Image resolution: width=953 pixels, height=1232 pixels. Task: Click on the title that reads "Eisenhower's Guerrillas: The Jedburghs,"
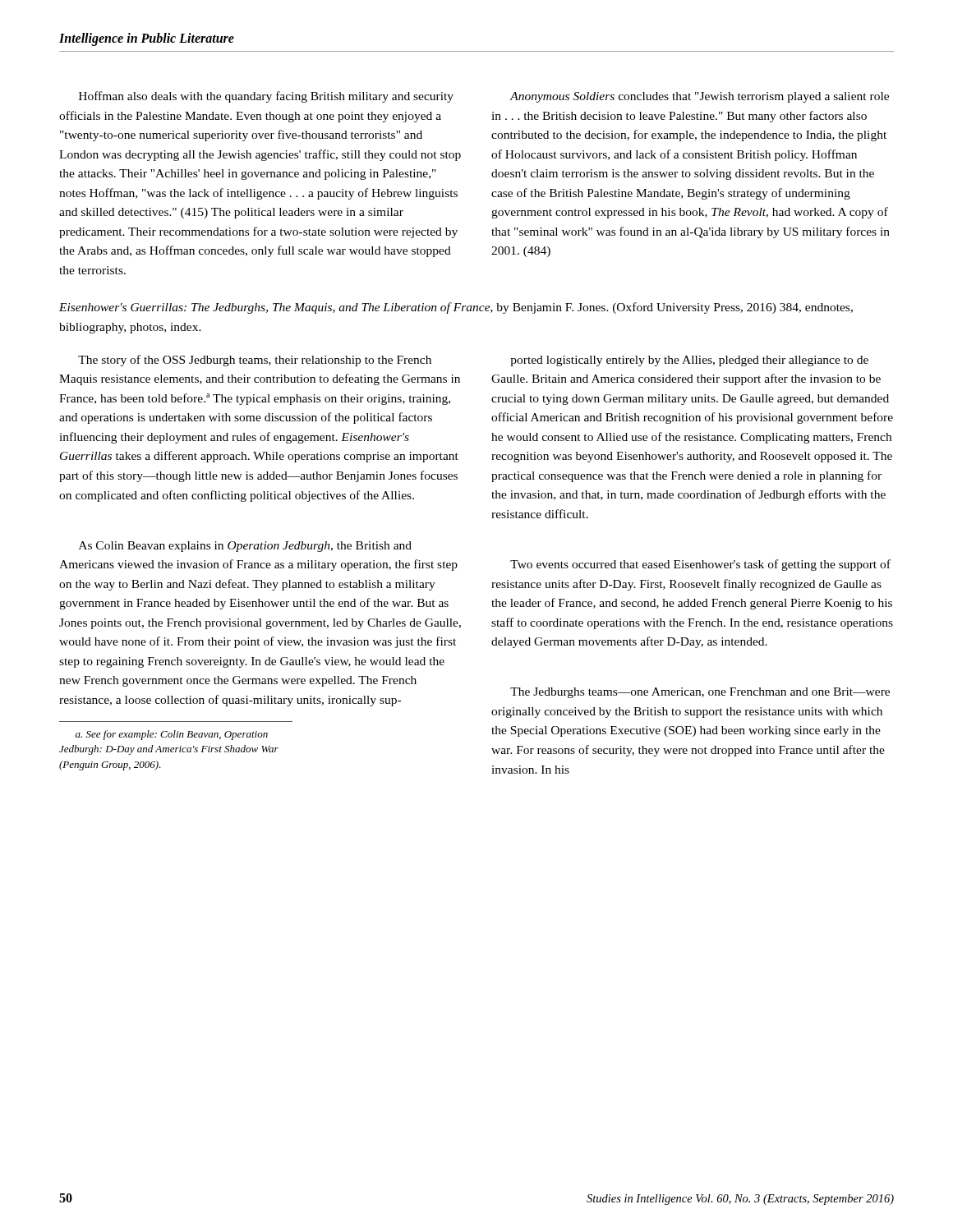pos(456,317)
